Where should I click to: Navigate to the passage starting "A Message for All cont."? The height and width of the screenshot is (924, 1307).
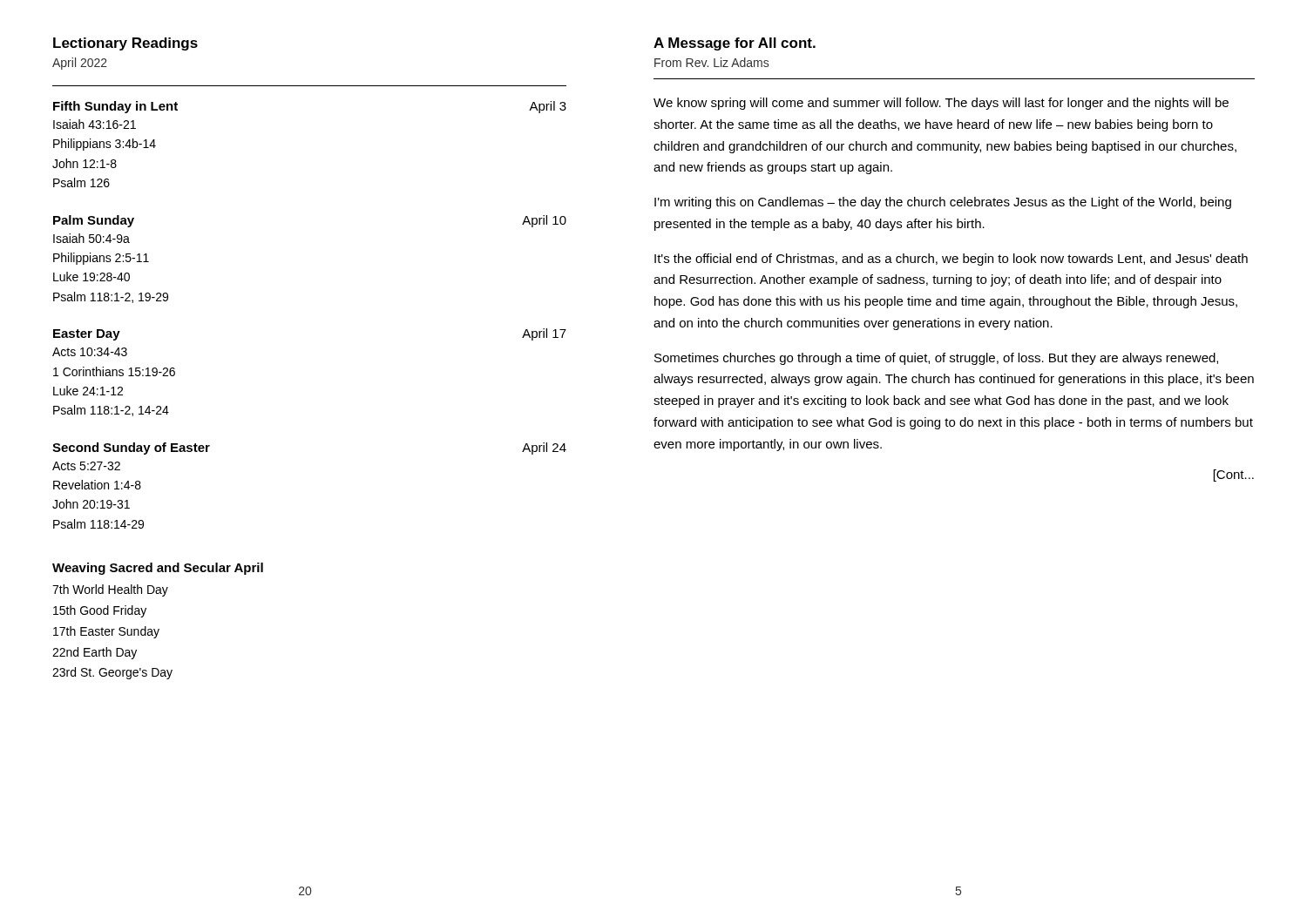pyautogui.click(x=735, y=44)
